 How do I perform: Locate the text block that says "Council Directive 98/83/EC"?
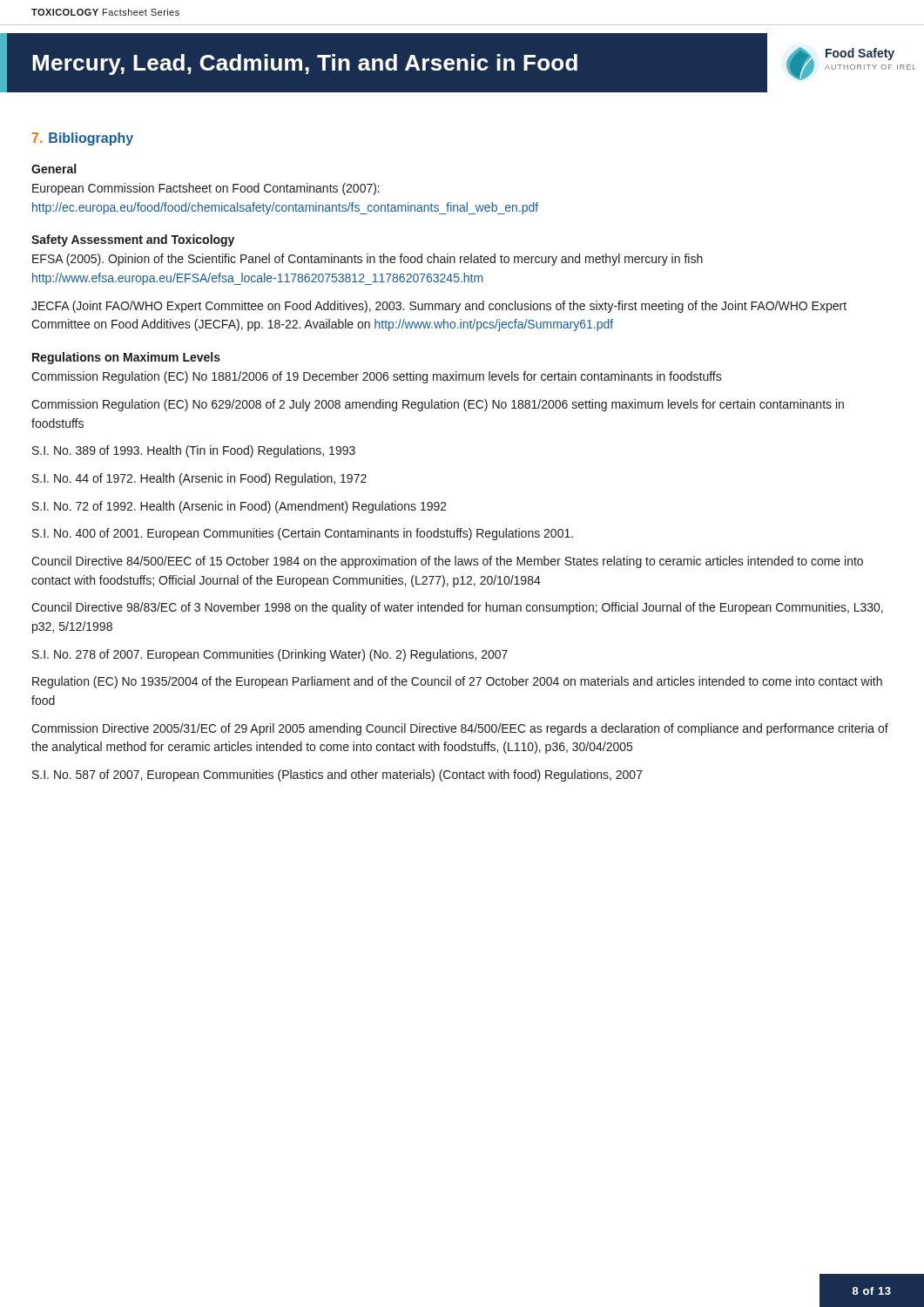point(458,617)
